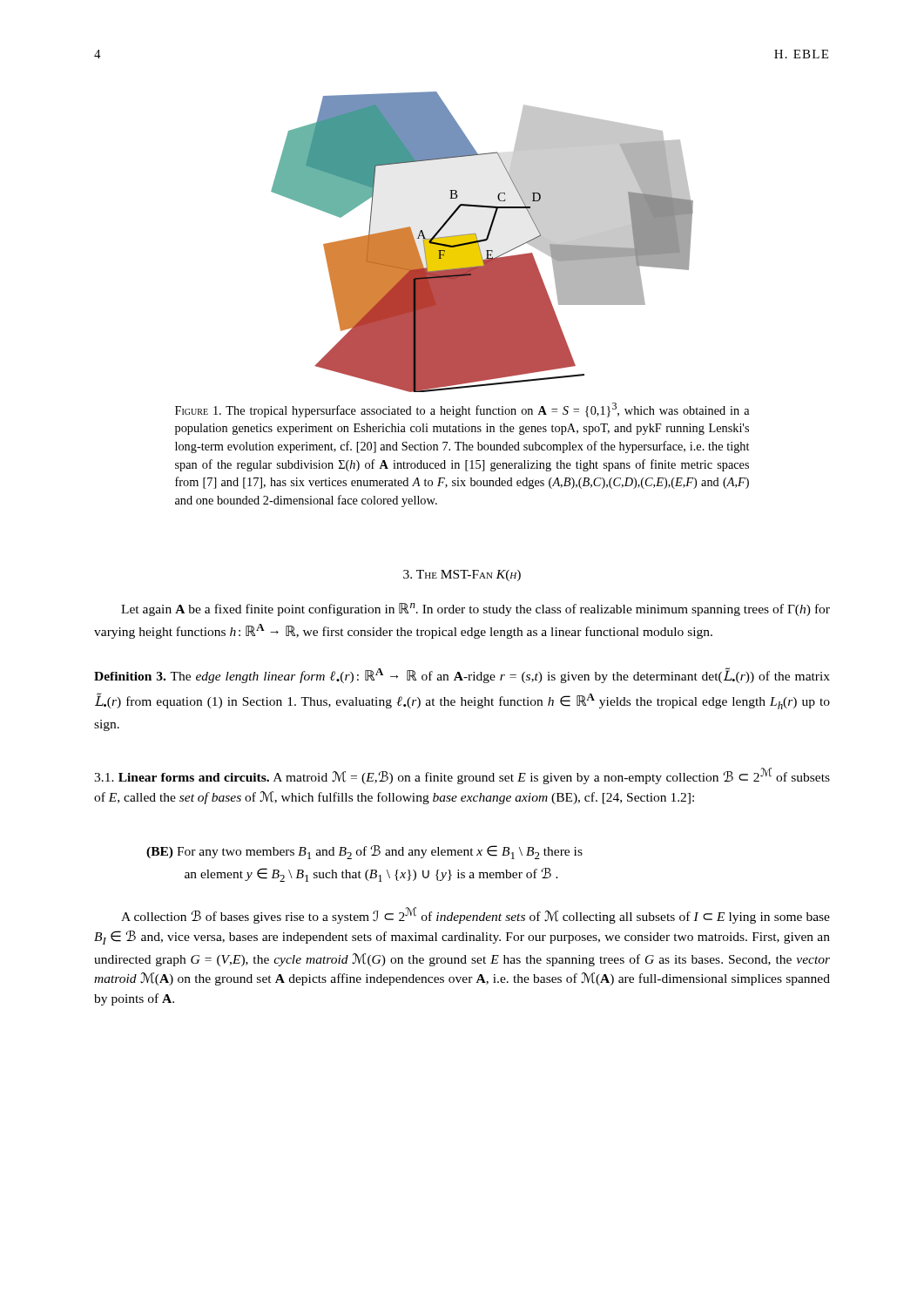Click the illustration
Image resolution: width=924 pixels, height=1307 pixels.
[x=462, y=238]
